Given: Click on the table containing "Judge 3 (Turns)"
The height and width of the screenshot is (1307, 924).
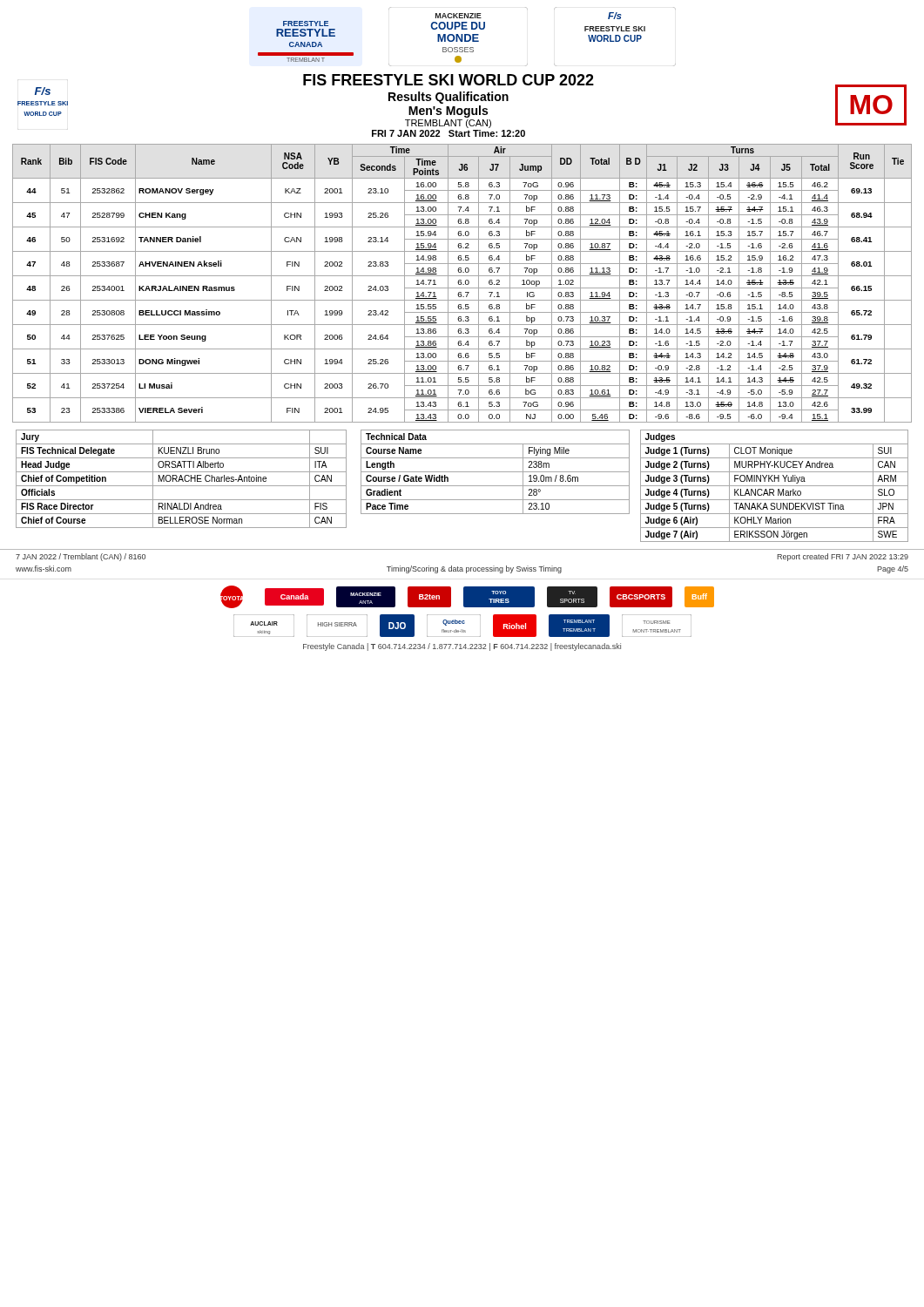Looking at the screenshot, I should pos(774,486).
